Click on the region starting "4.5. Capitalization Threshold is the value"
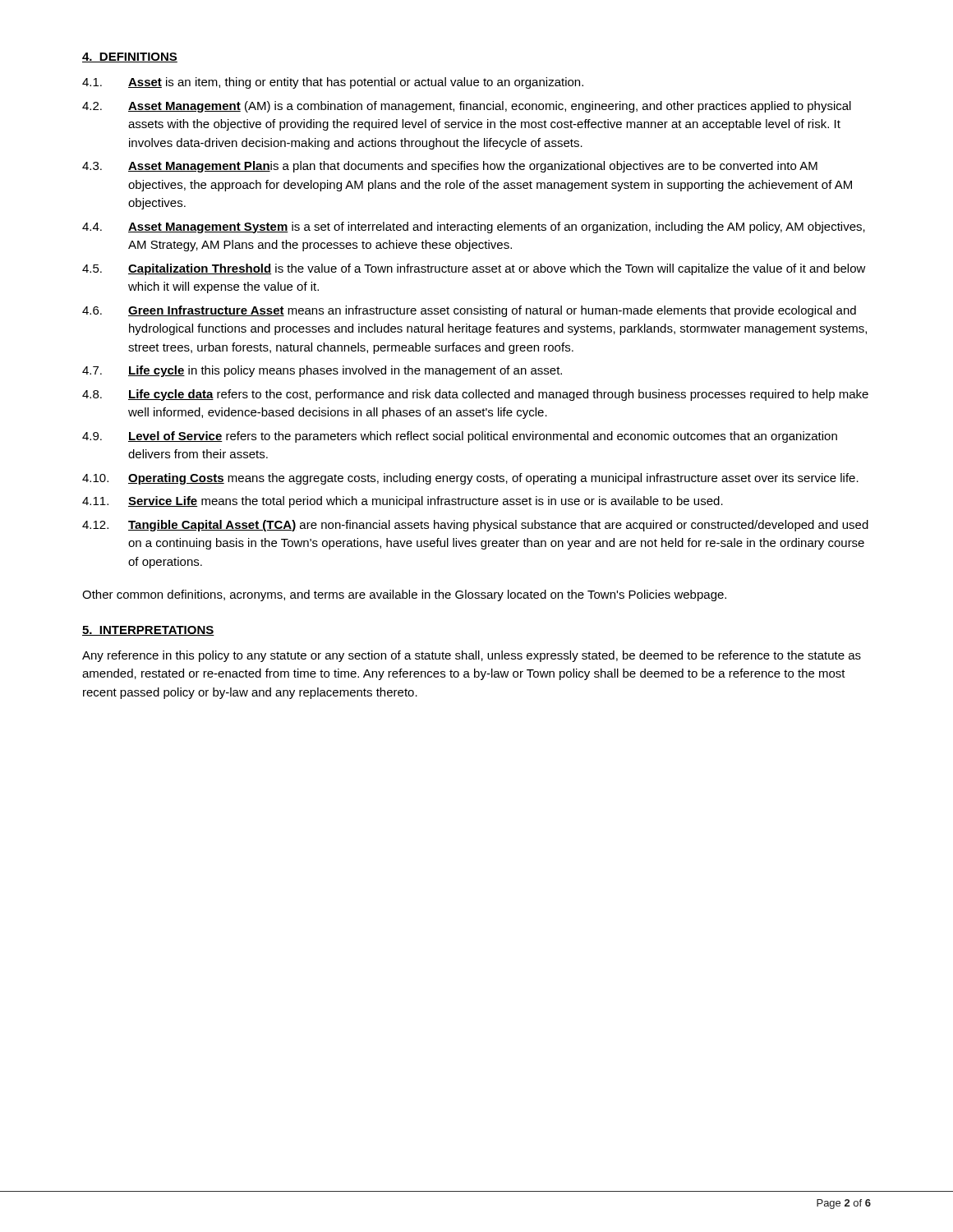Screen dimensions: 1232x953 point(476,278)
